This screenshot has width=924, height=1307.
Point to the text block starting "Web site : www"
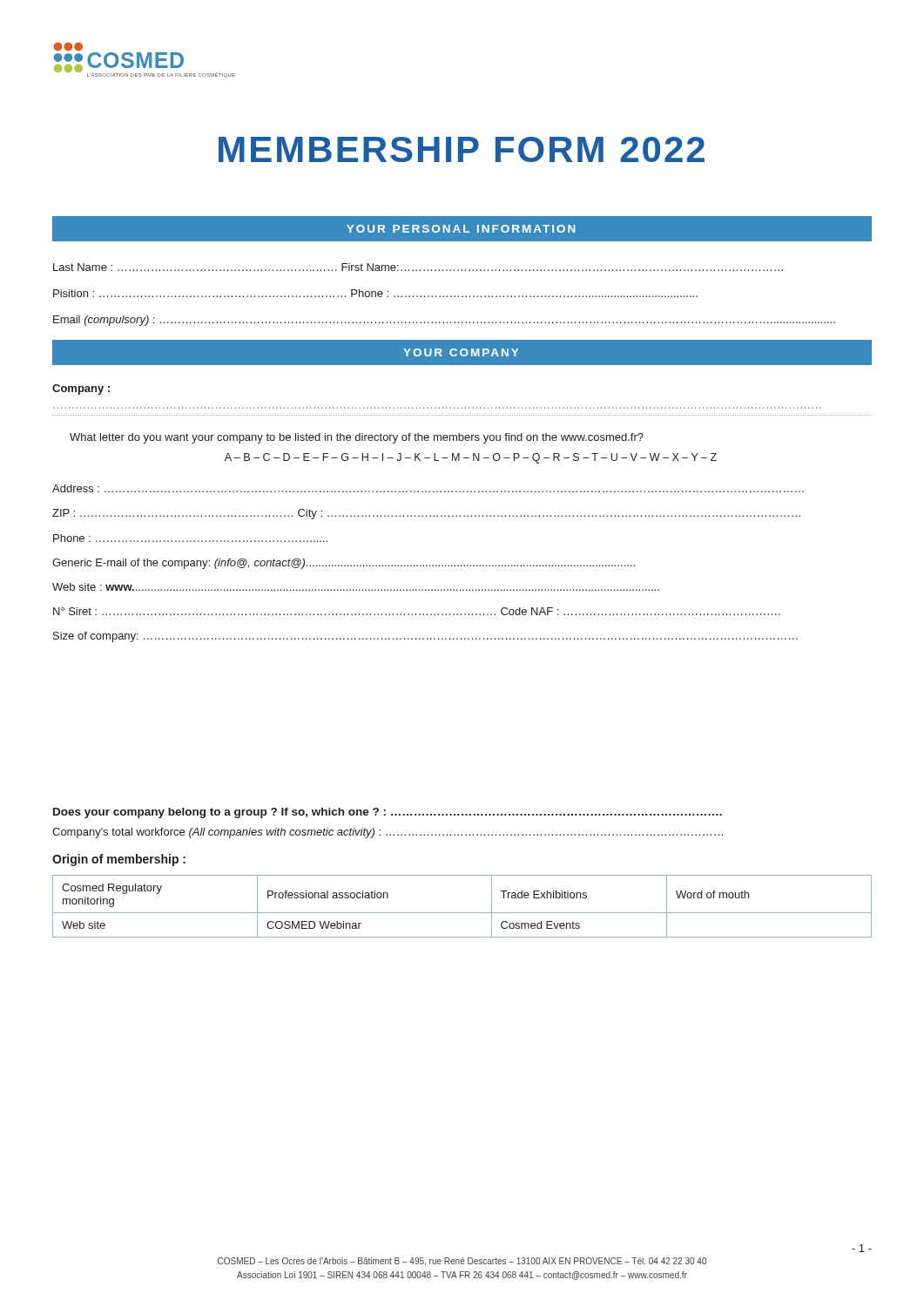(x=356, y=587)
